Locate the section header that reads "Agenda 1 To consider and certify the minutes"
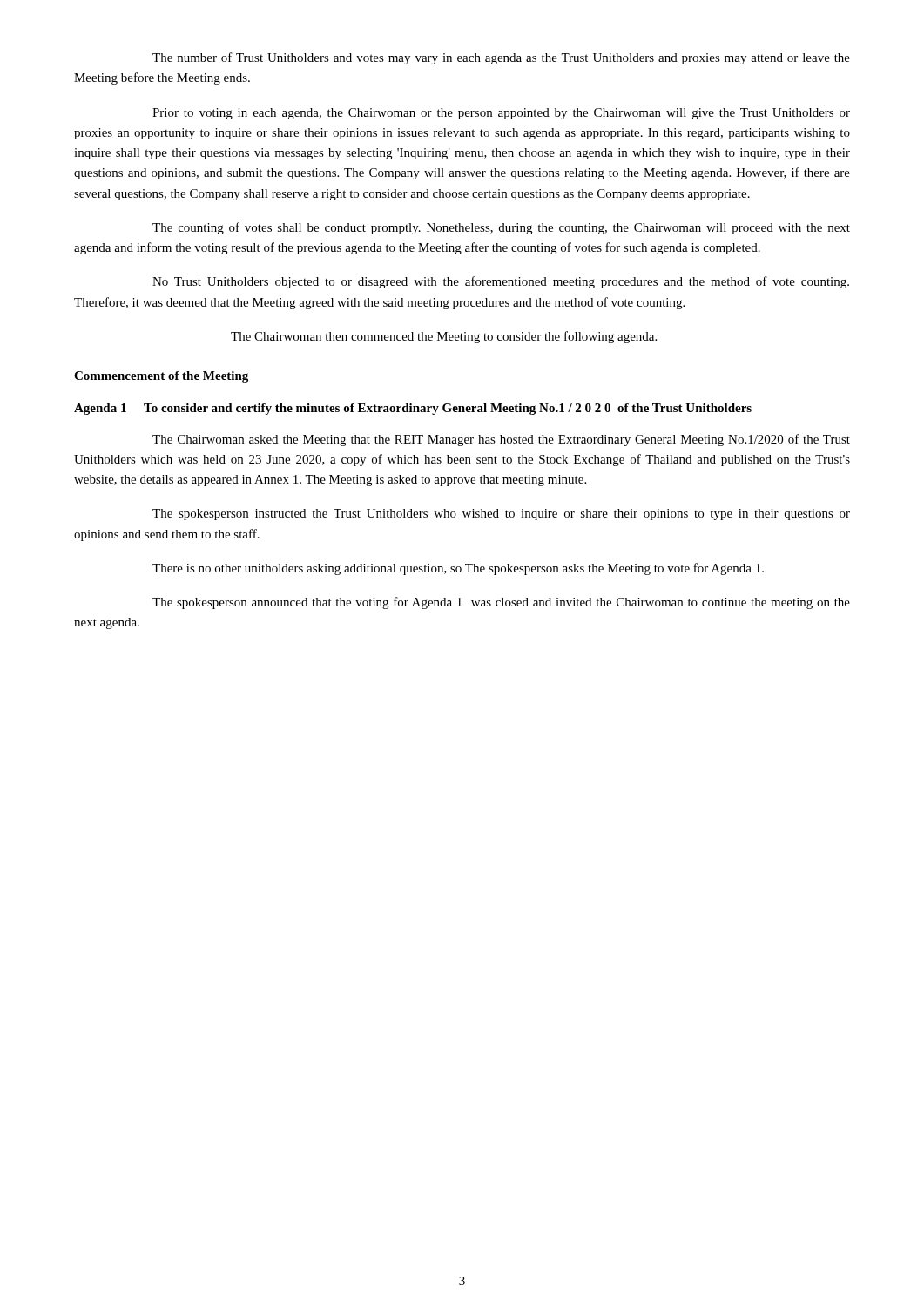 (x=462, y=409)
